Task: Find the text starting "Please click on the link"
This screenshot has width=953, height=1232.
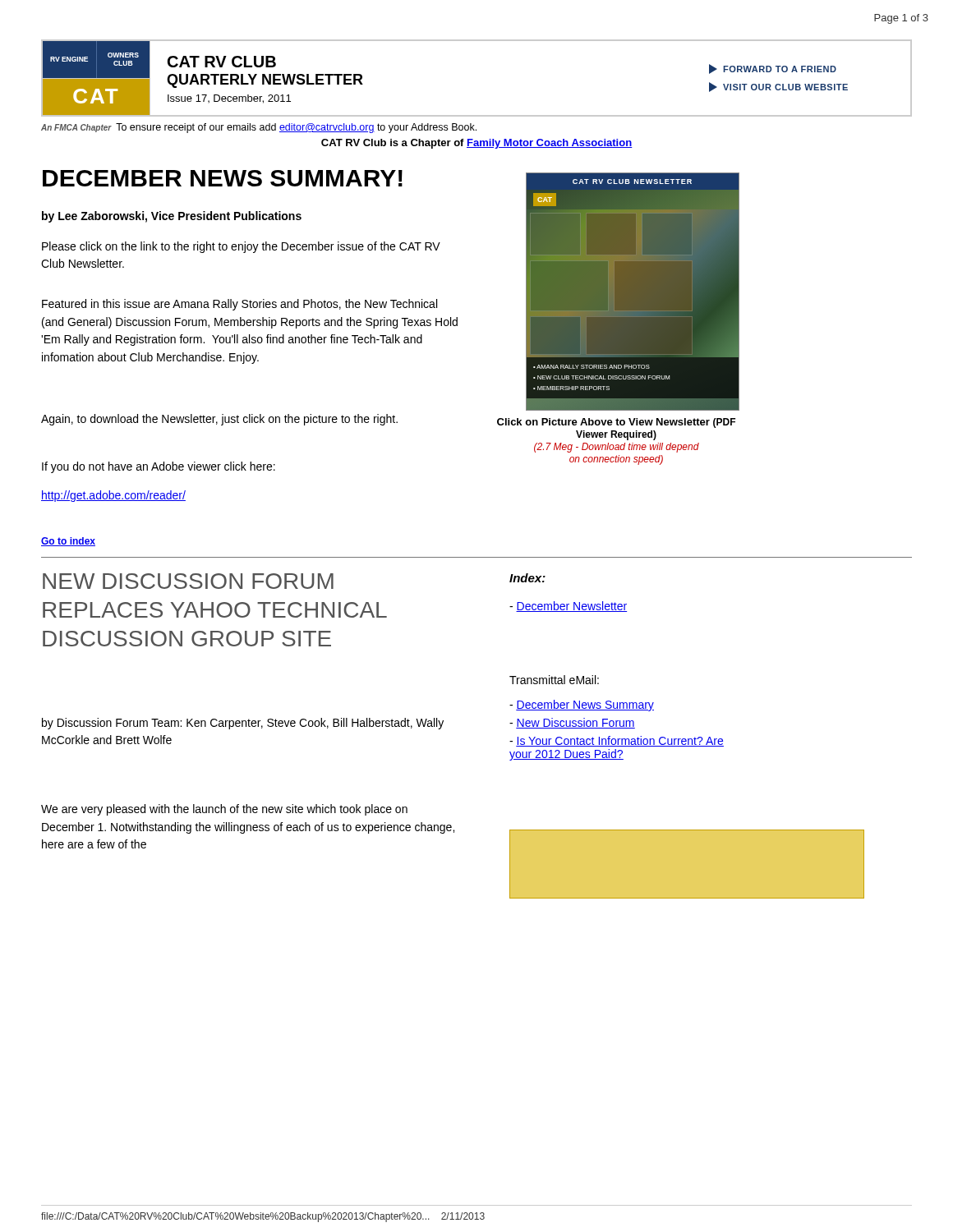Action: point(241,255)
